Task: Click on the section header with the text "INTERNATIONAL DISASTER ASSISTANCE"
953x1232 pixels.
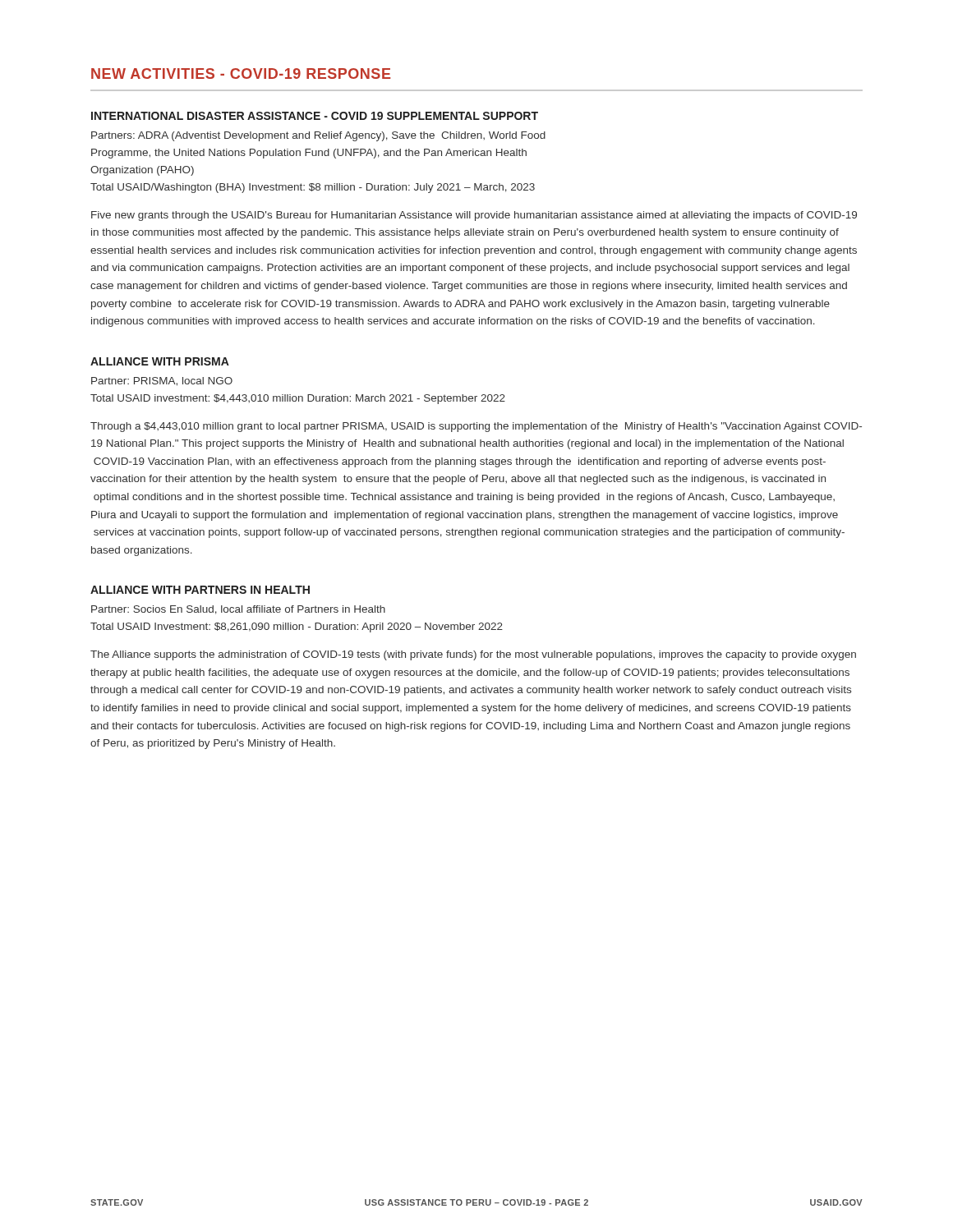Action: coord(314,116)
